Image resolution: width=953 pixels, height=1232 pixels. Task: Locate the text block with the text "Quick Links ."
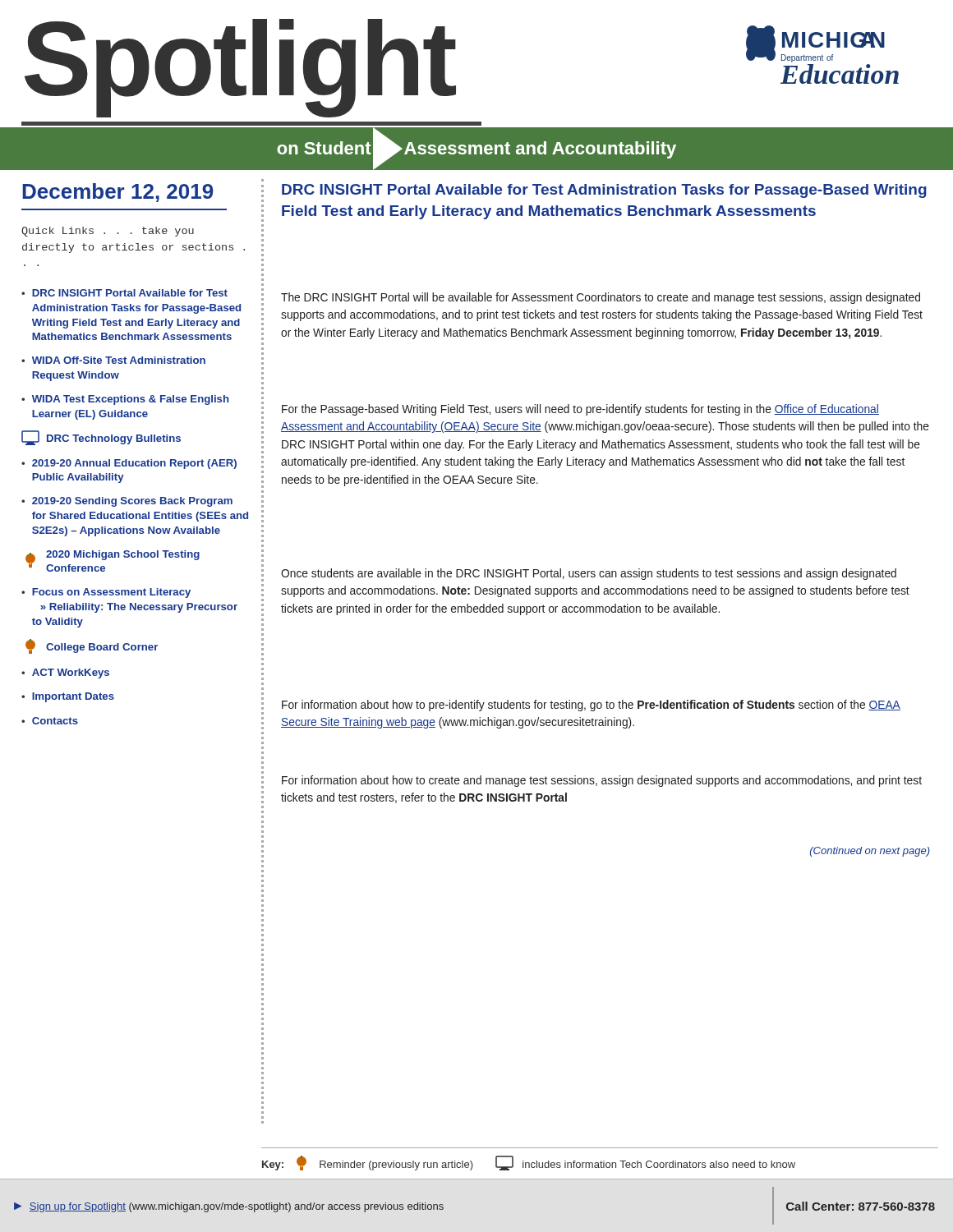(x=135, y=247)
